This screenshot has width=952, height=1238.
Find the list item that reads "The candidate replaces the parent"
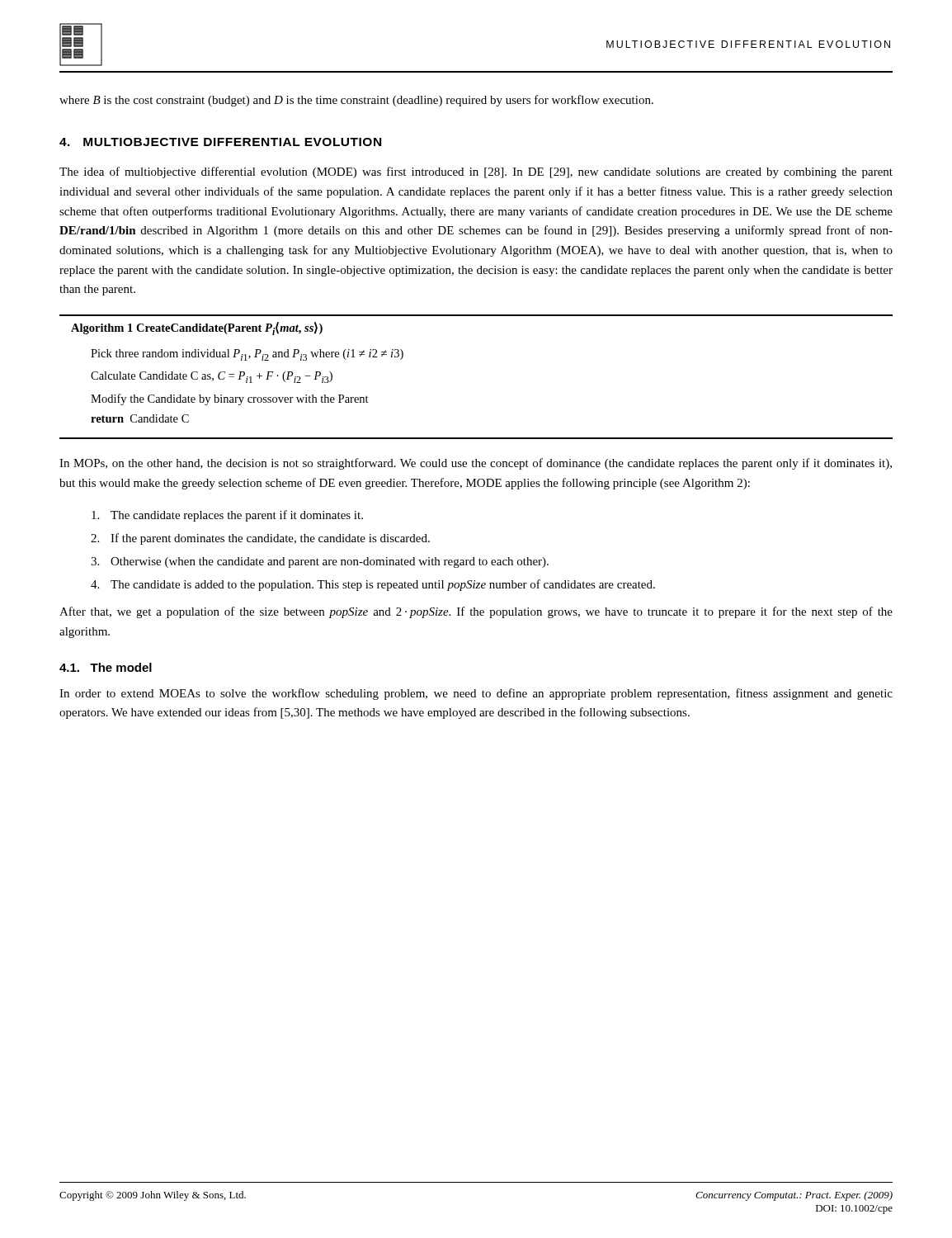[x=227, y=516]
